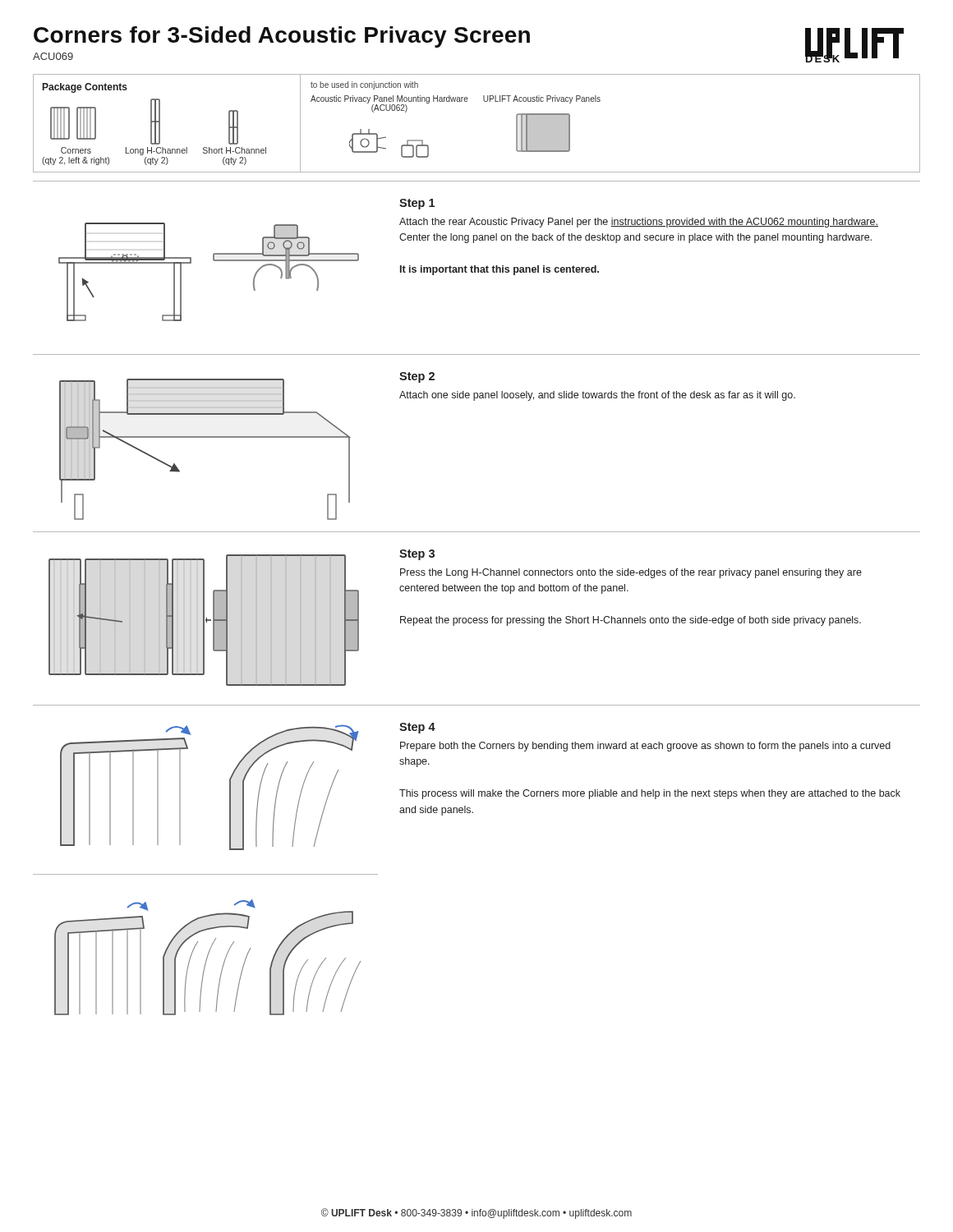
Task: Find the logo
Action: (863, 44)
